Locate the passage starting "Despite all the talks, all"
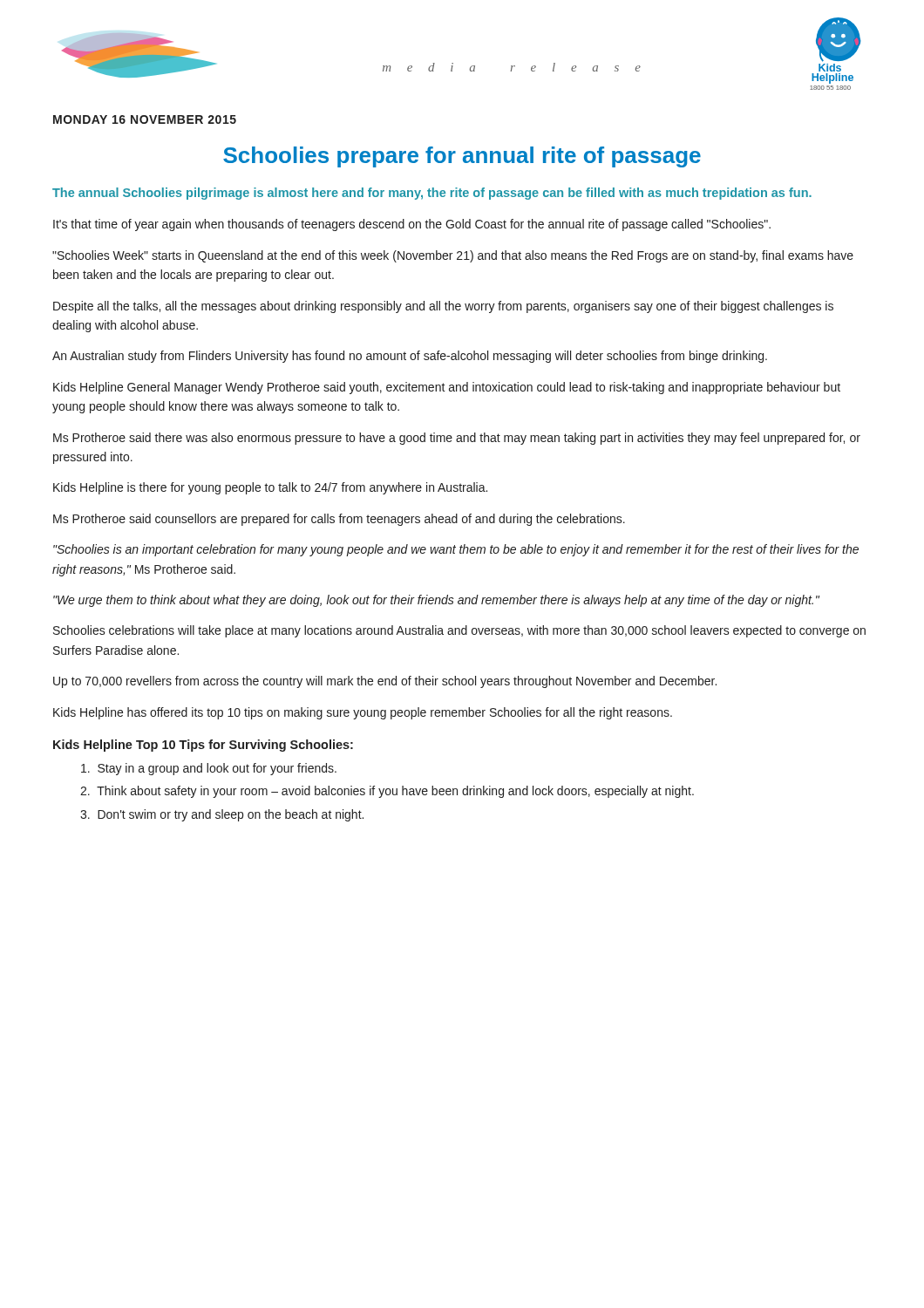 click(x=443, y=315)
